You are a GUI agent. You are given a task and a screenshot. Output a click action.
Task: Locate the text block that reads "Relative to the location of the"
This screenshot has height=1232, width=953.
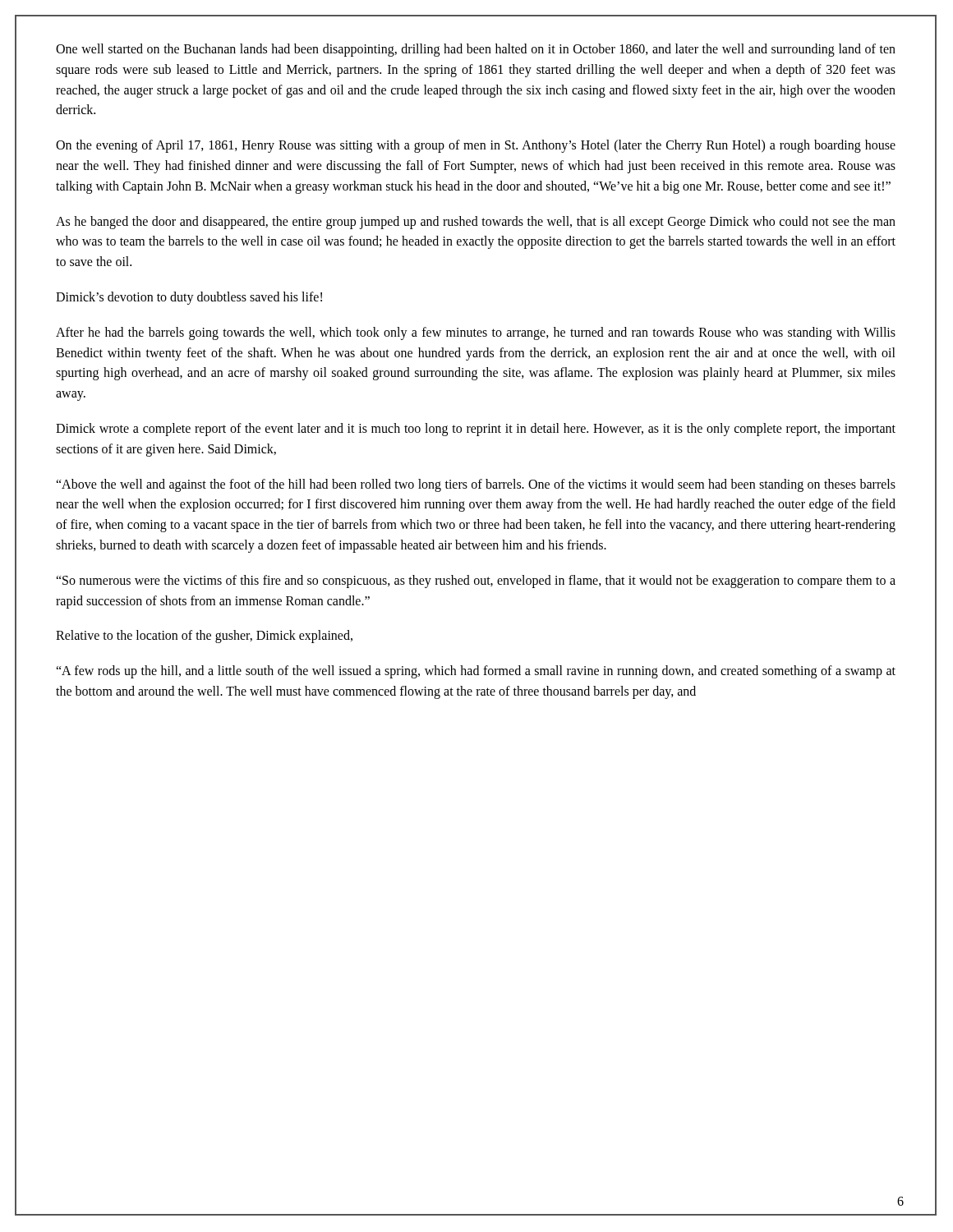pos(205,636)
